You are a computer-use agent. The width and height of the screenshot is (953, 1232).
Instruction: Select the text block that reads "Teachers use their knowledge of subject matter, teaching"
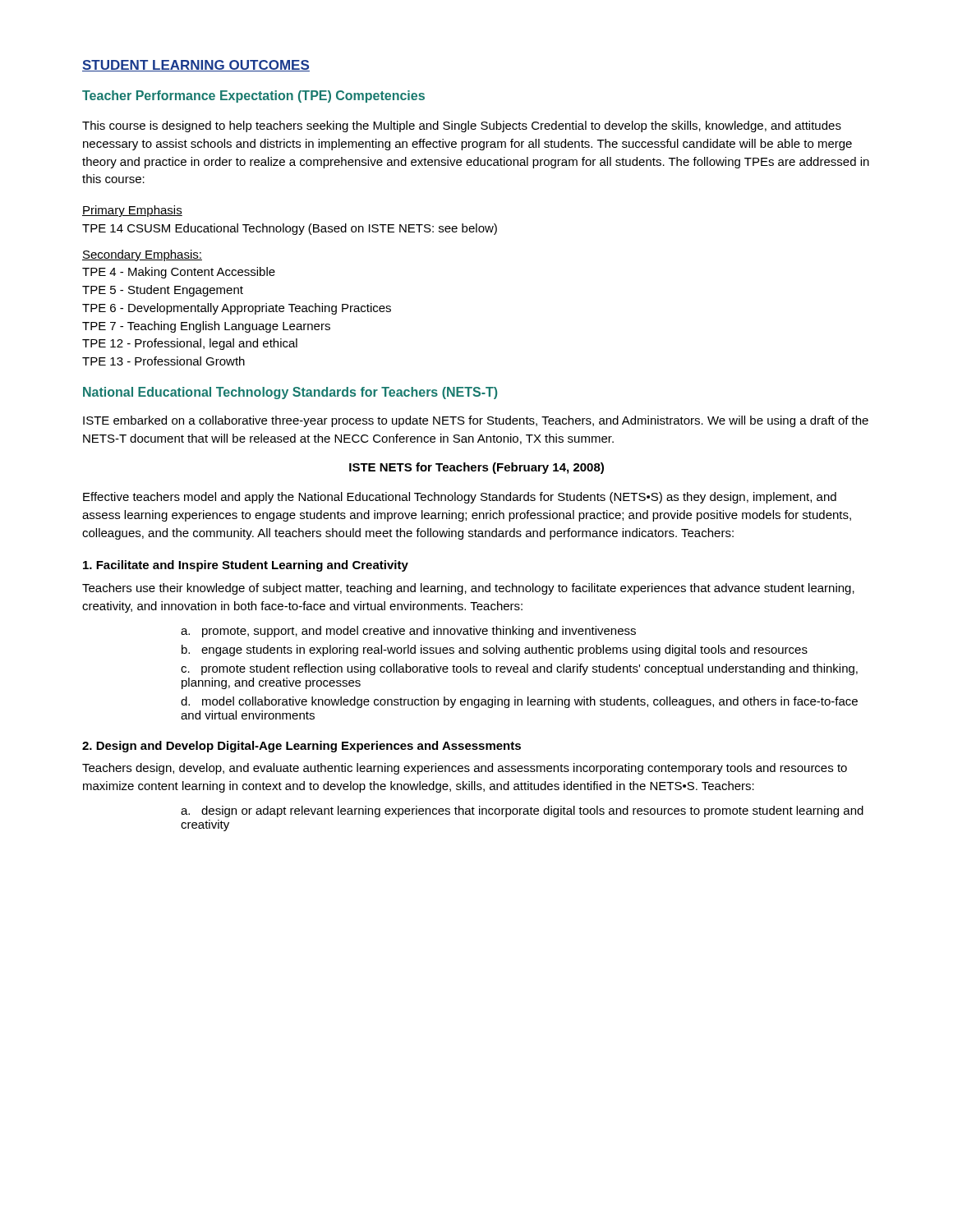pos(476,597)
